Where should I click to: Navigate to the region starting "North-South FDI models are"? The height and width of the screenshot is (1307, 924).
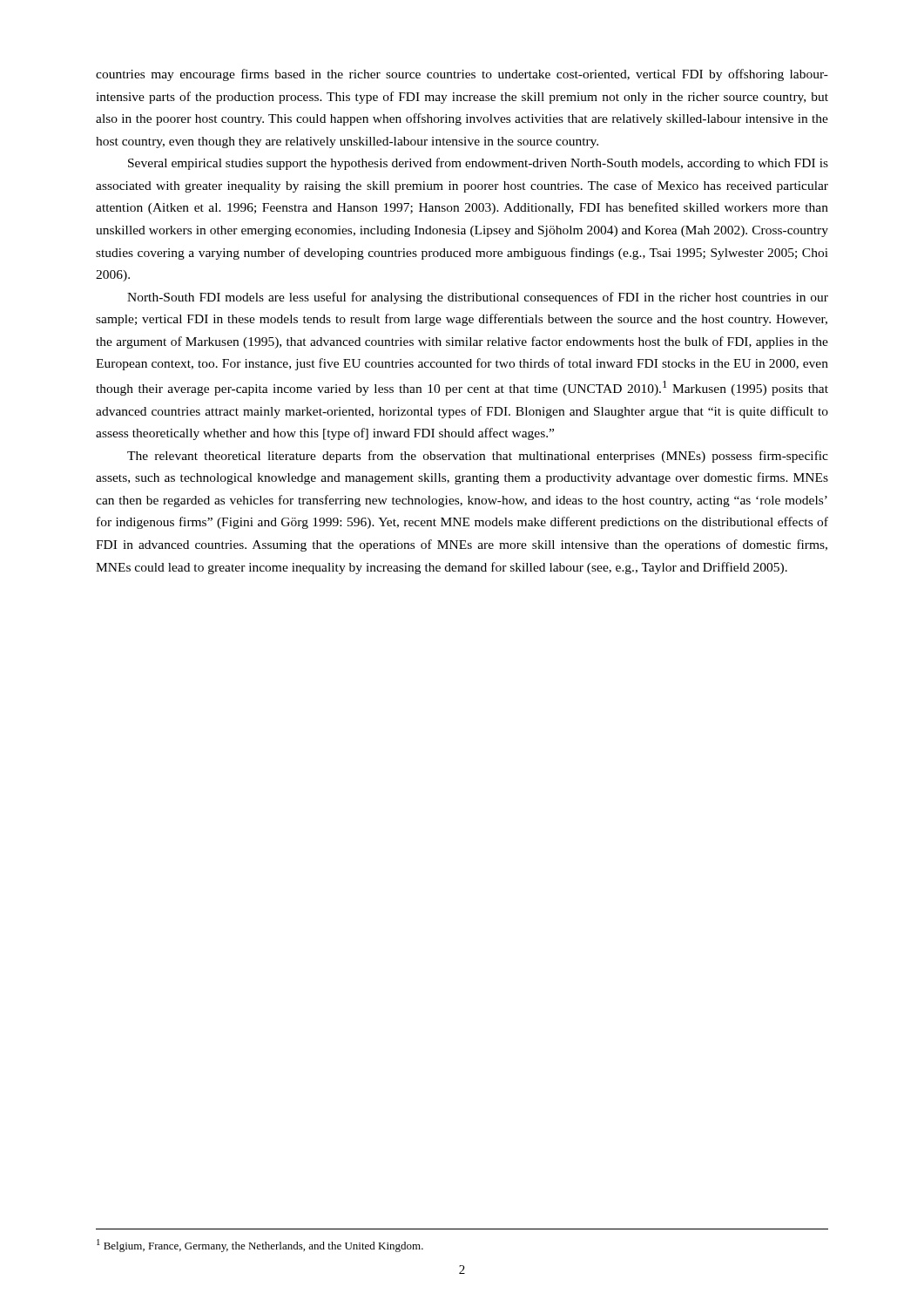point(462,365)
